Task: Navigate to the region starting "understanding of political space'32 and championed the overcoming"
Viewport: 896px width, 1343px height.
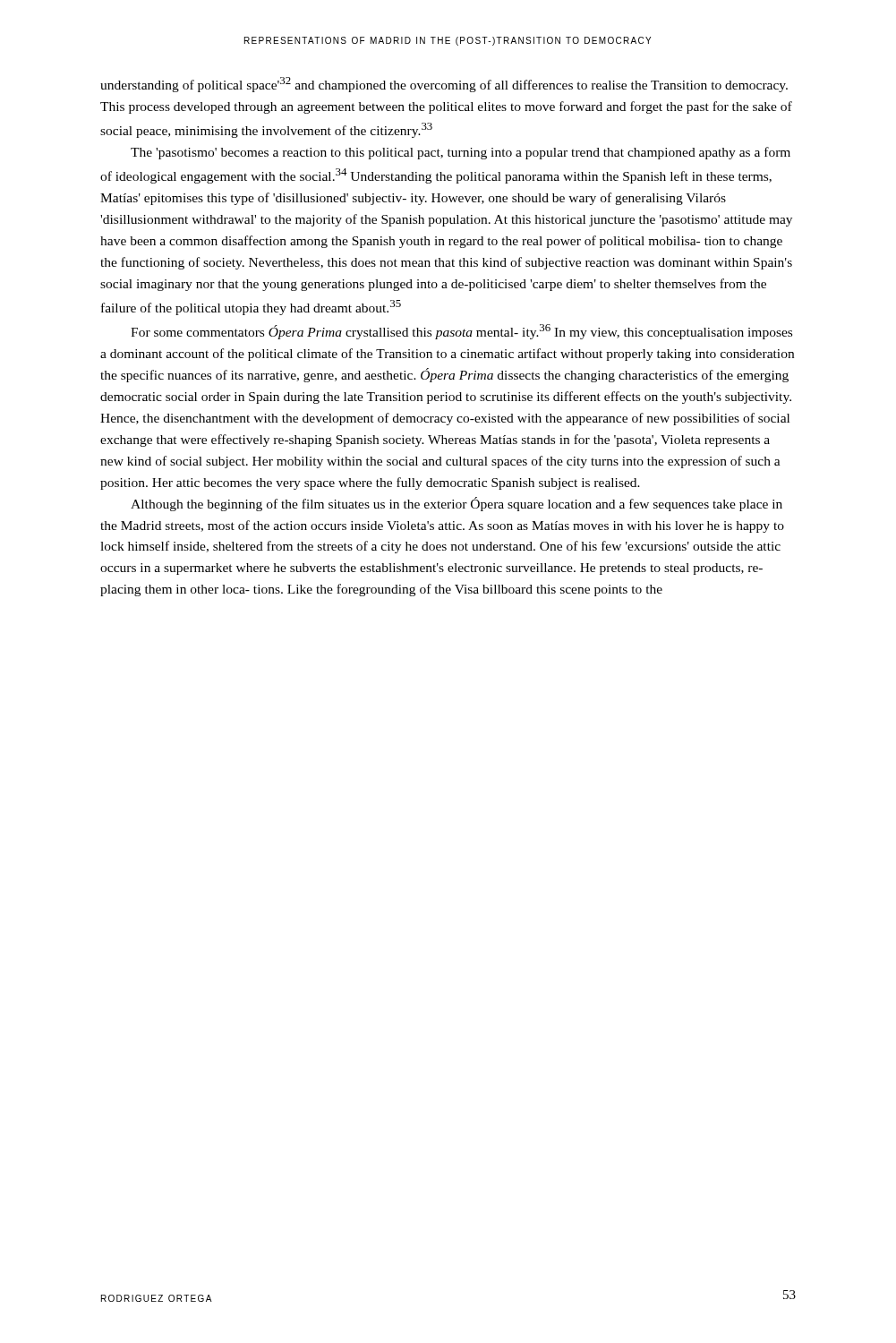Action: [448, 336]
